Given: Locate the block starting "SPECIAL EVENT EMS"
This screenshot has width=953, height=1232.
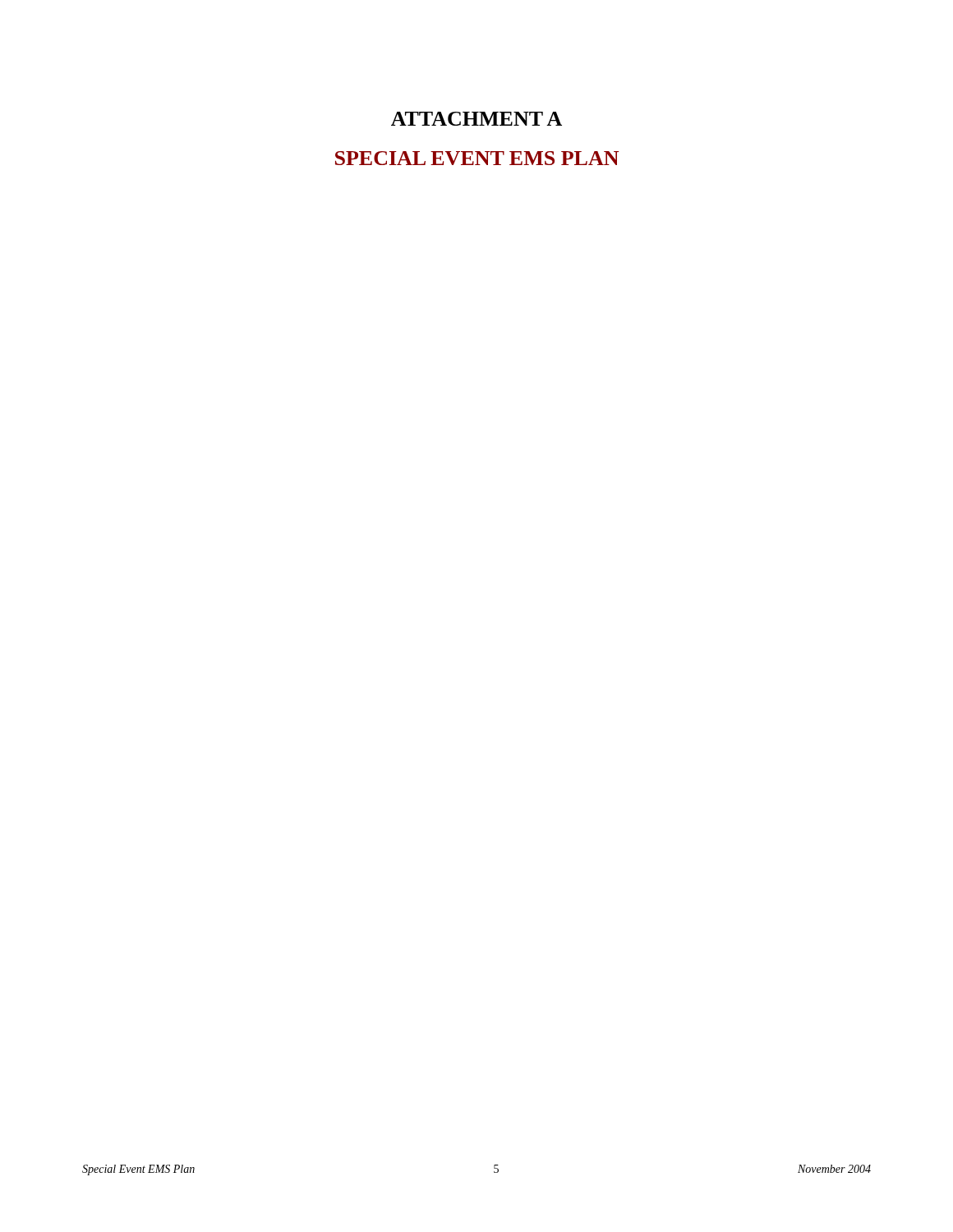Looking at the screenshot, I should pyautogui.click(x=476, y=159).
